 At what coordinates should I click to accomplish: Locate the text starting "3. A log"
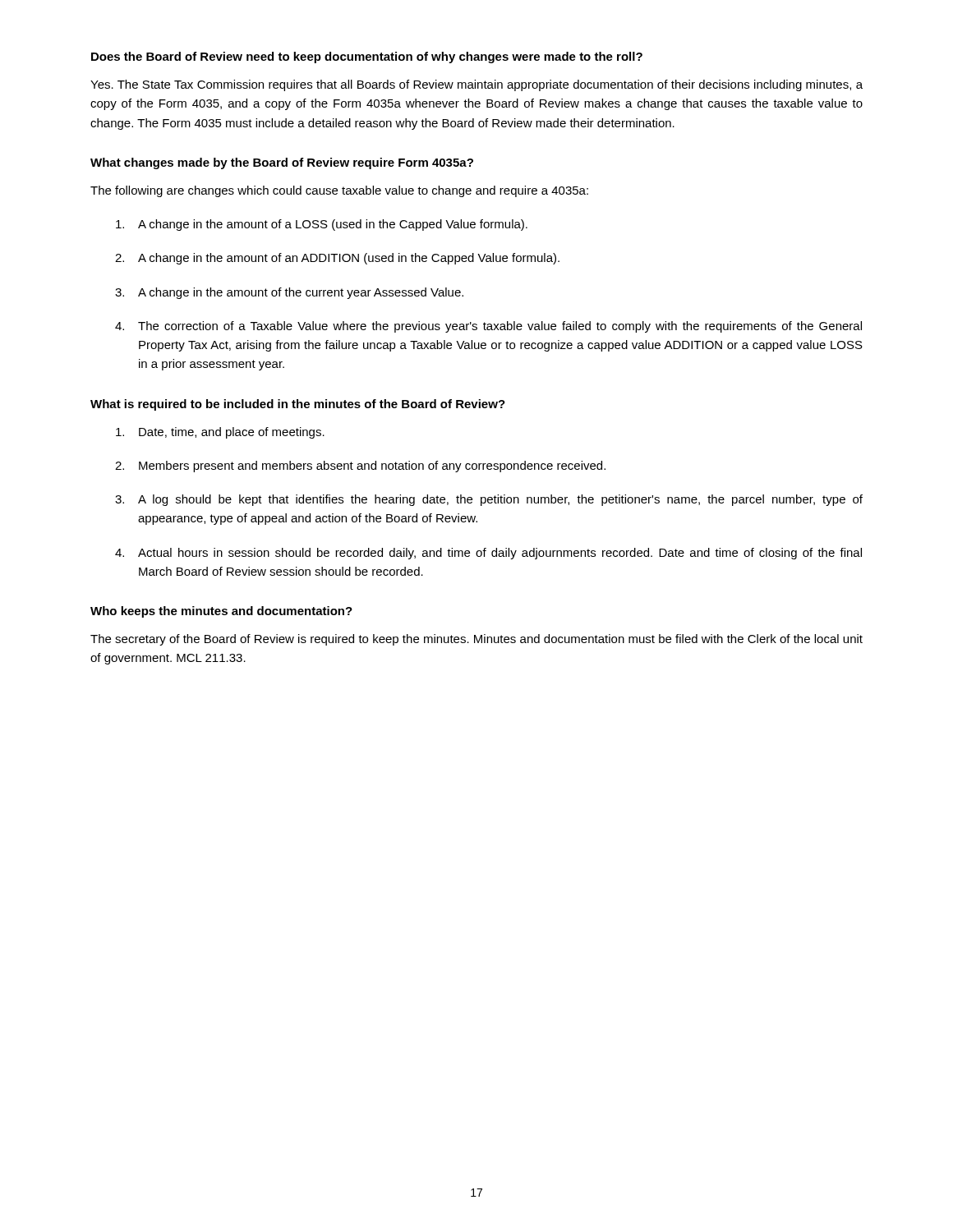pyautogui.click(x=489, y=509)
